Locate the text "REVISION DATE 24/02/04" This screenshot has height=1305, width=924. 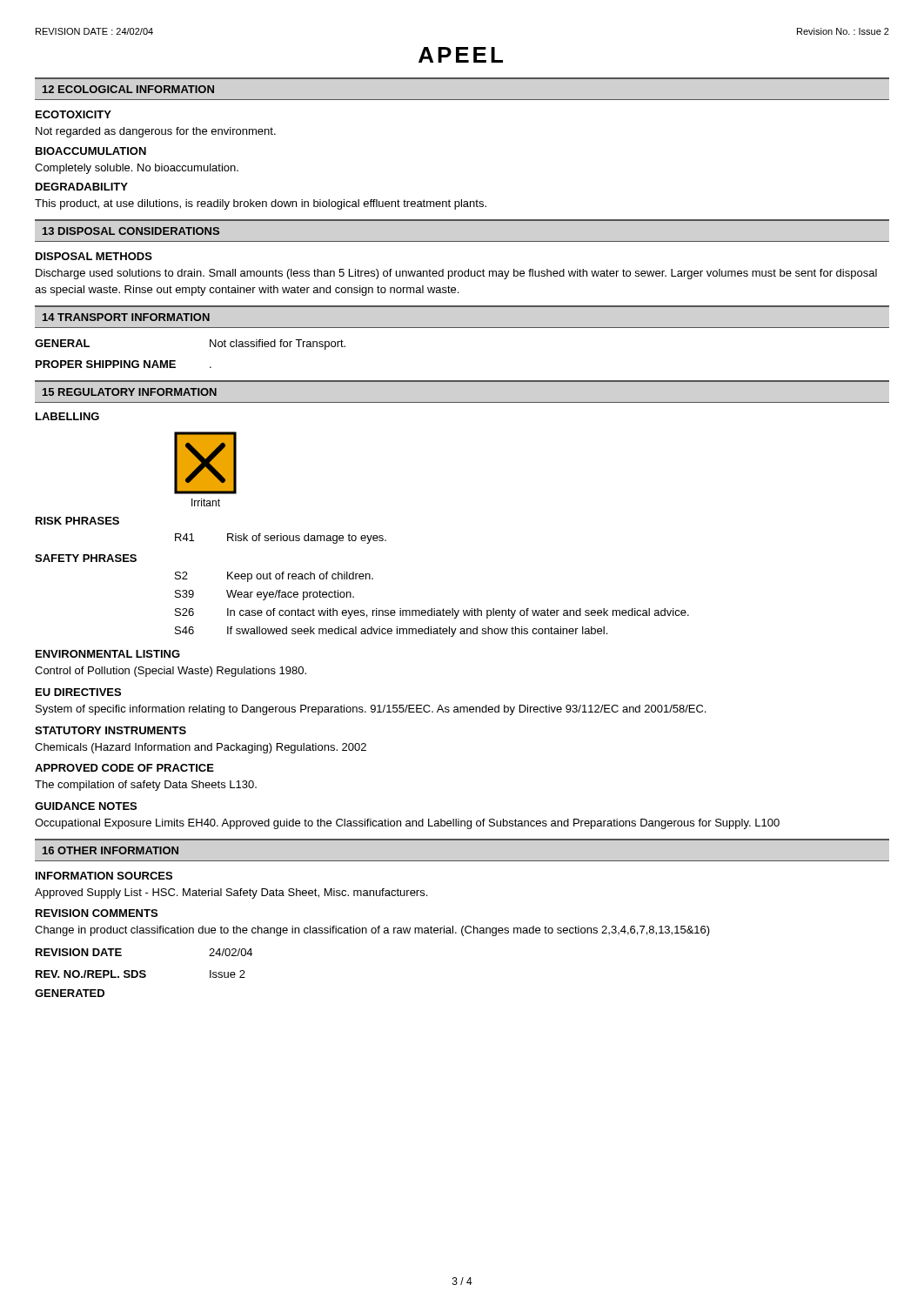pyautogui.click(x=74, y=950)
